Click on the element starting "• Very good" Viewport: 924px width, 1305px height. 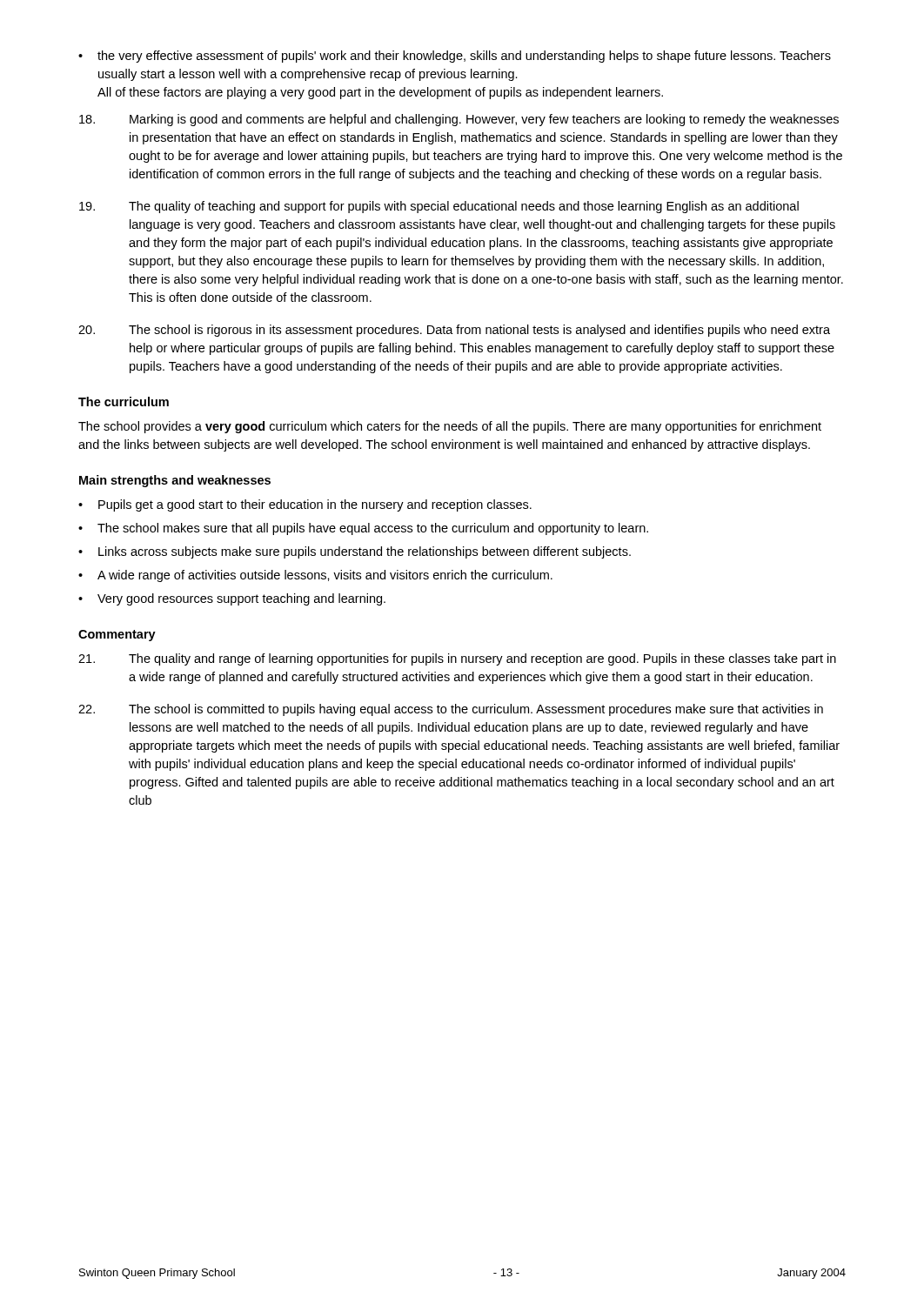(x=232, y=599)
